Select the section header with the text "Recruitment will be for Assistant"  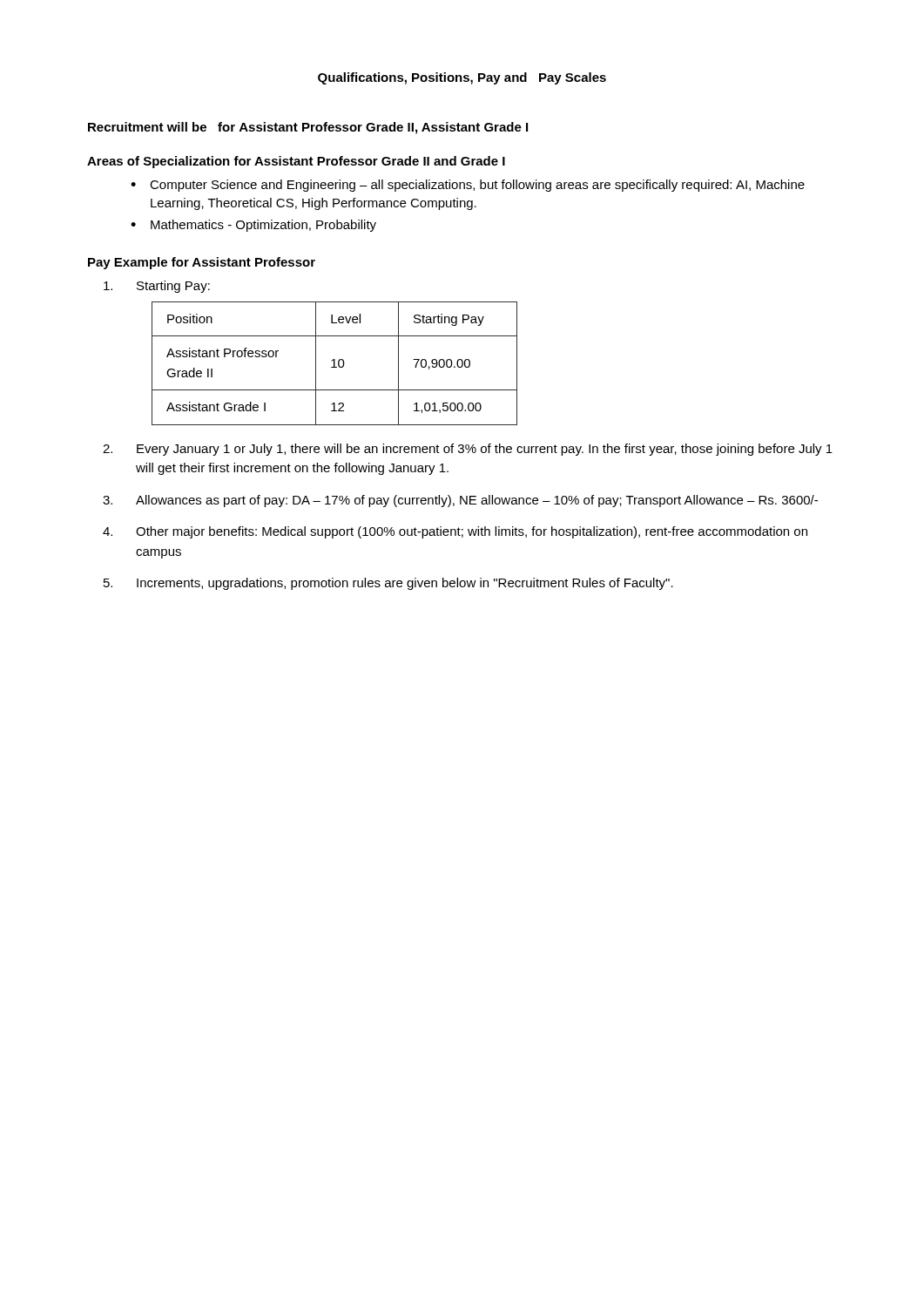pos(308,127)
